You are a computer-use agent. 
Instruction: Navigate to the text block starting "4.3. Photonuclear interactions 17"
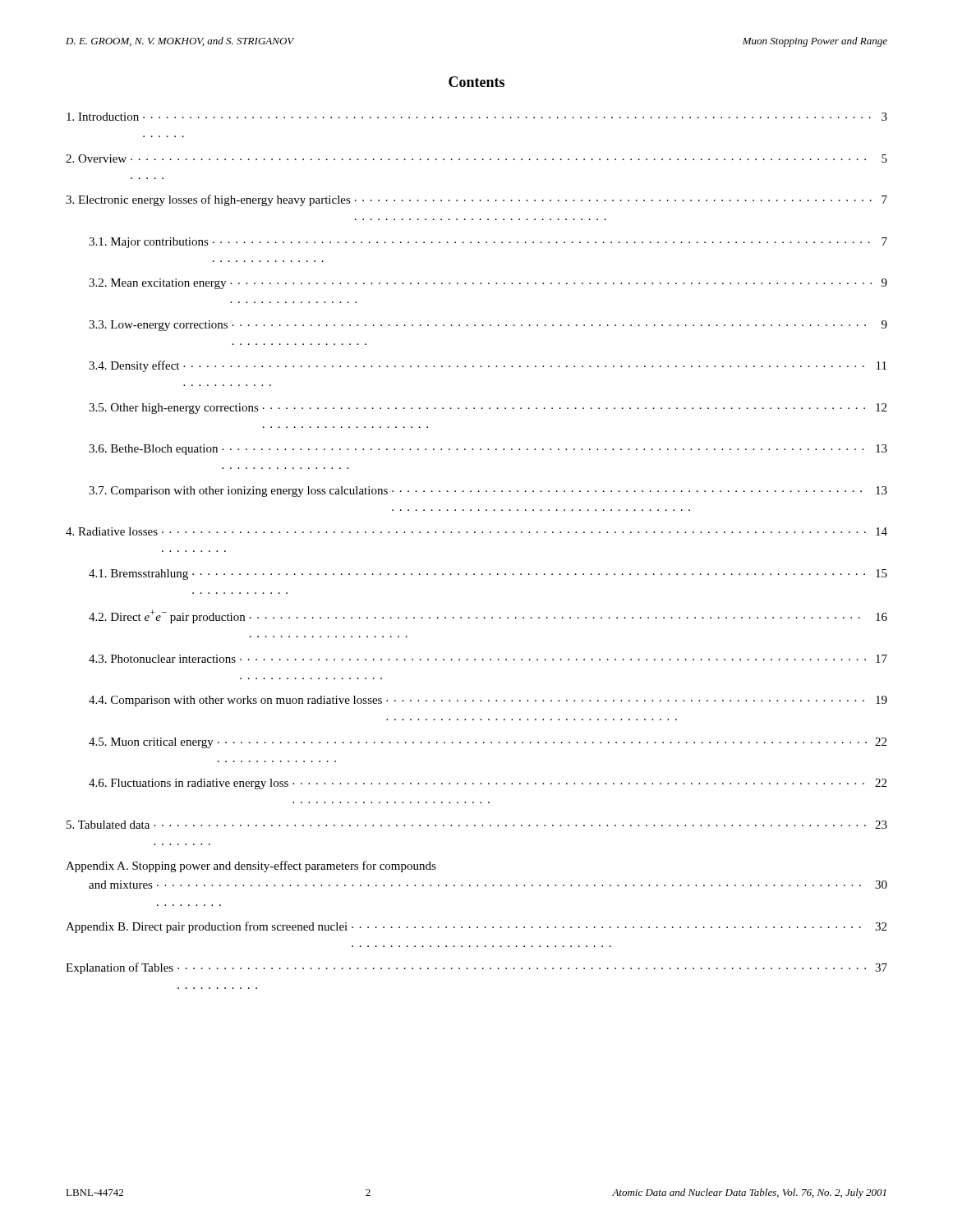click(488, 667)
